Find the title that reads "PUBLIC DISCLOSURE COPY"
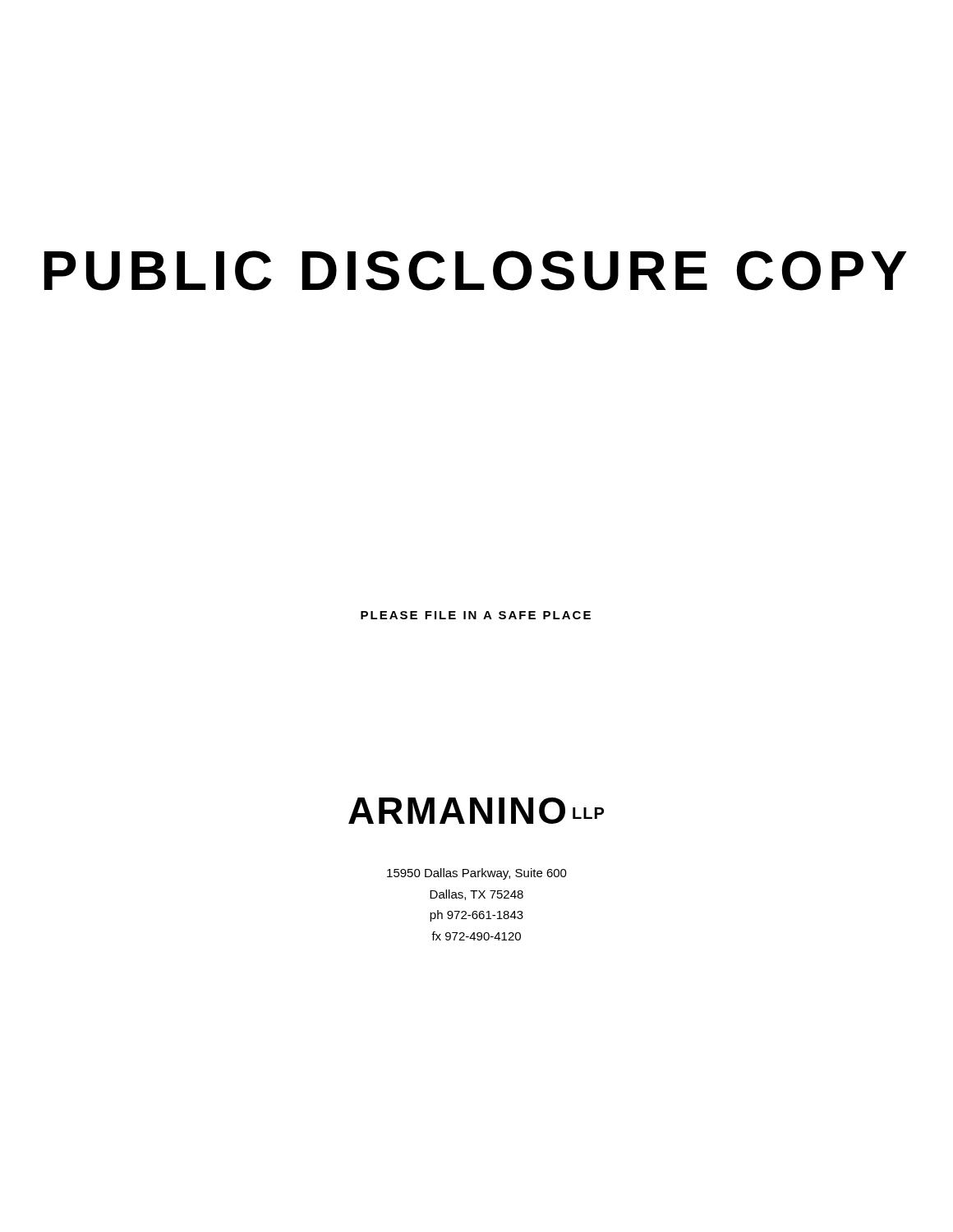 (476, 270)
